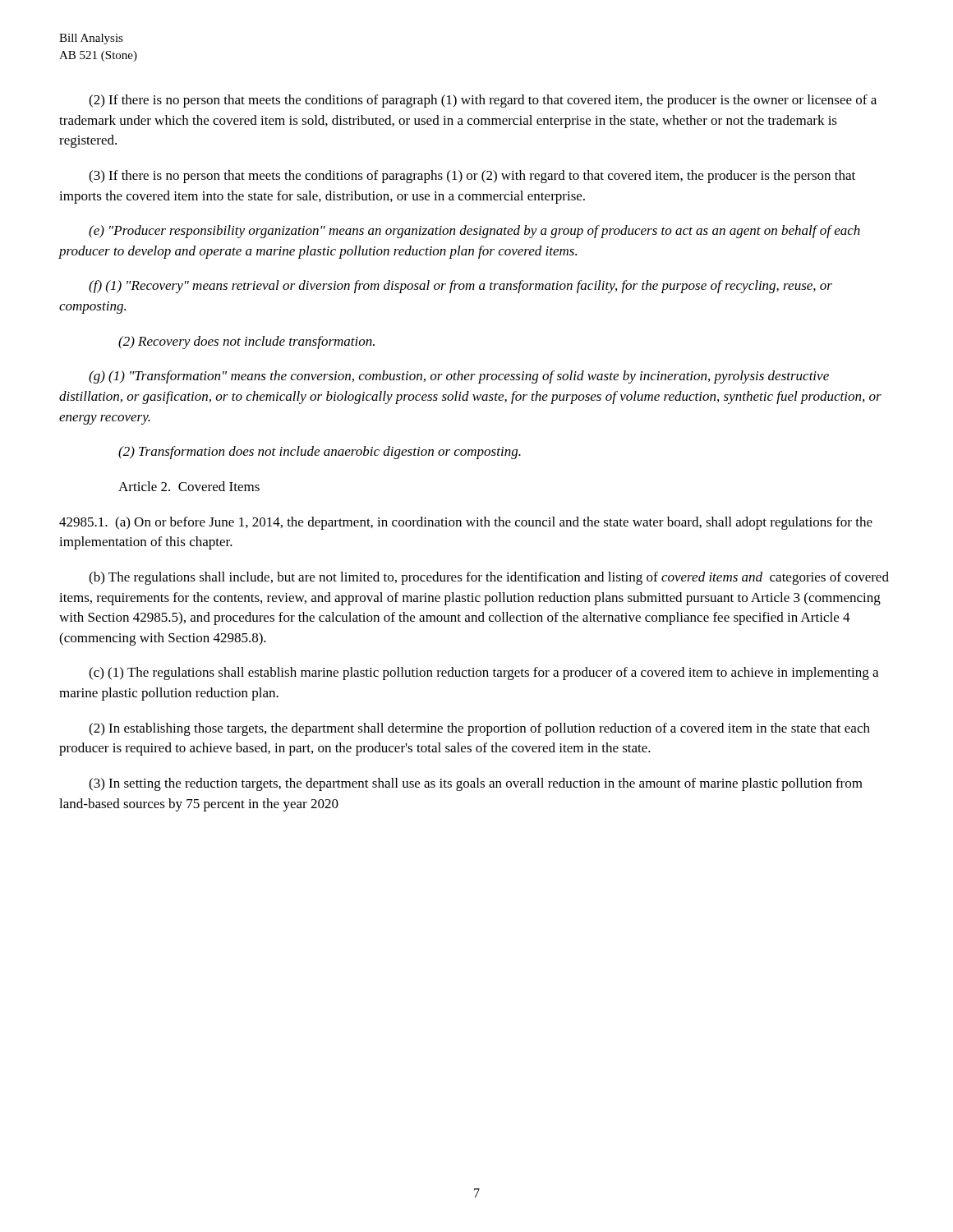Viewport: 953px width, 1232px height.
Task: Find the block on this page that starts "(2) In establishing those targets,"
Action: (x=465, y=738)
